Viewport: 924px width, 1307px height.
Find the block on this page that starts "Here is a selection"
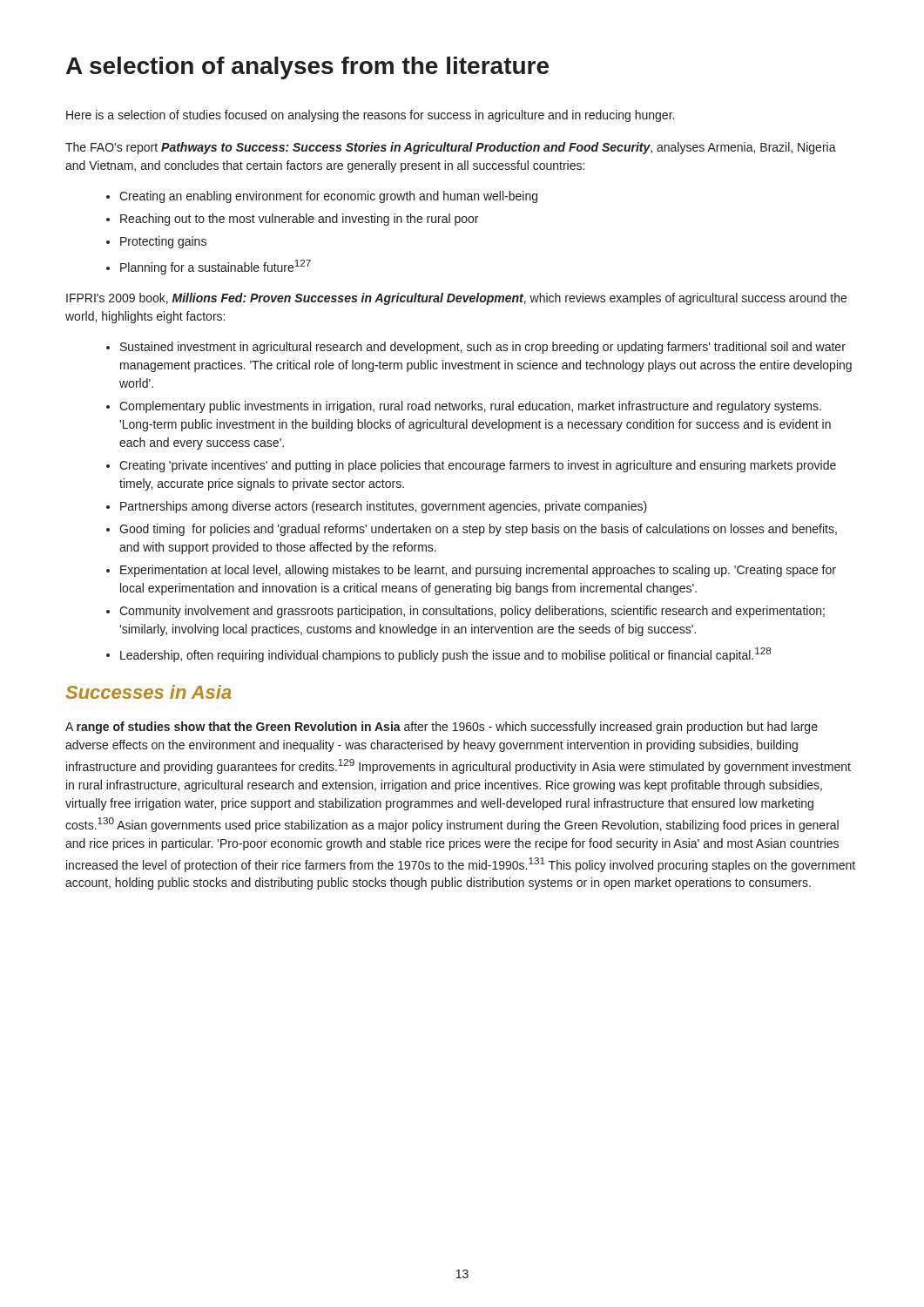point(462,115)
